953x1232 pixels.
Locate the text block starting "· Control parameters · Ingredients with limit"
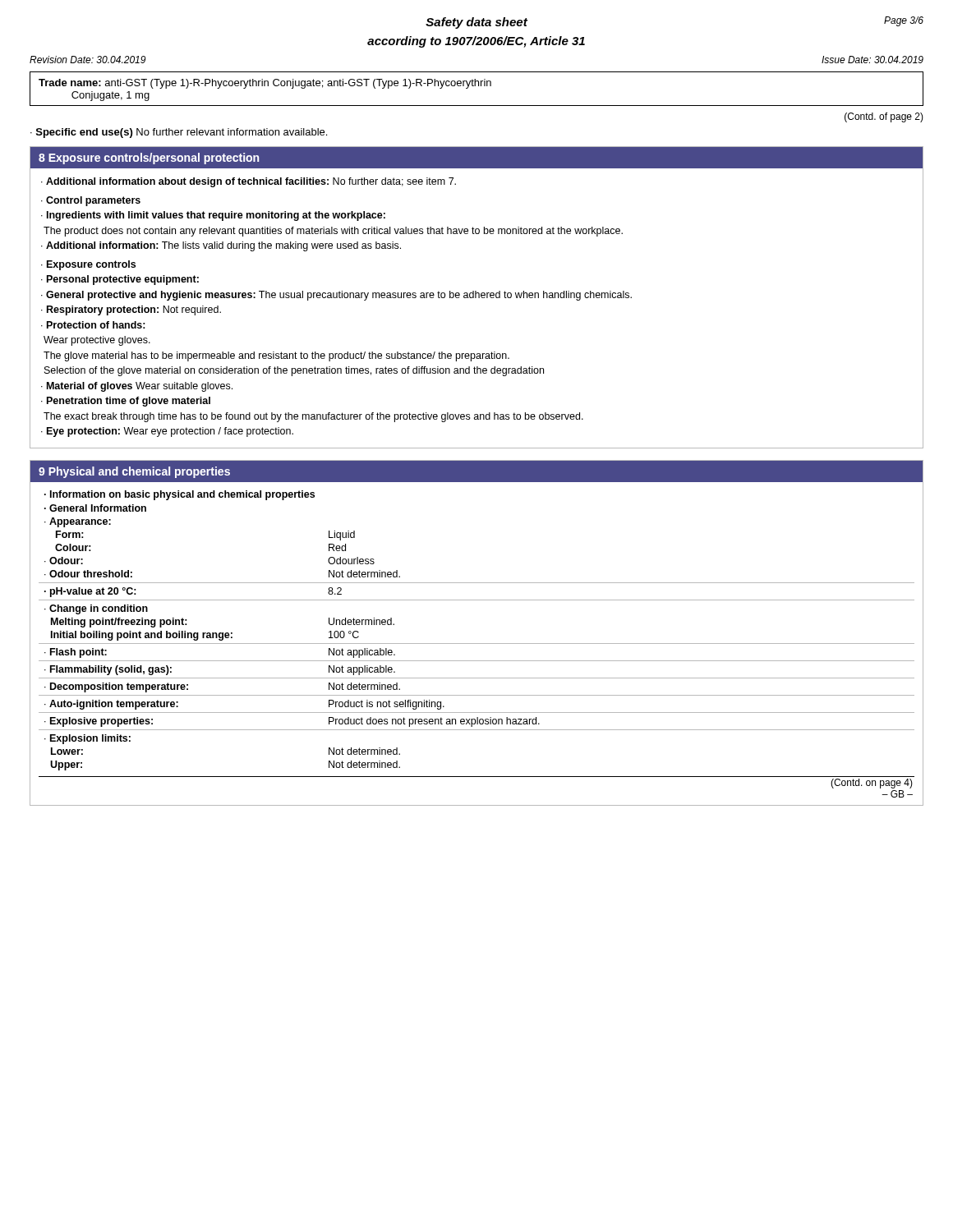point(332,223)
